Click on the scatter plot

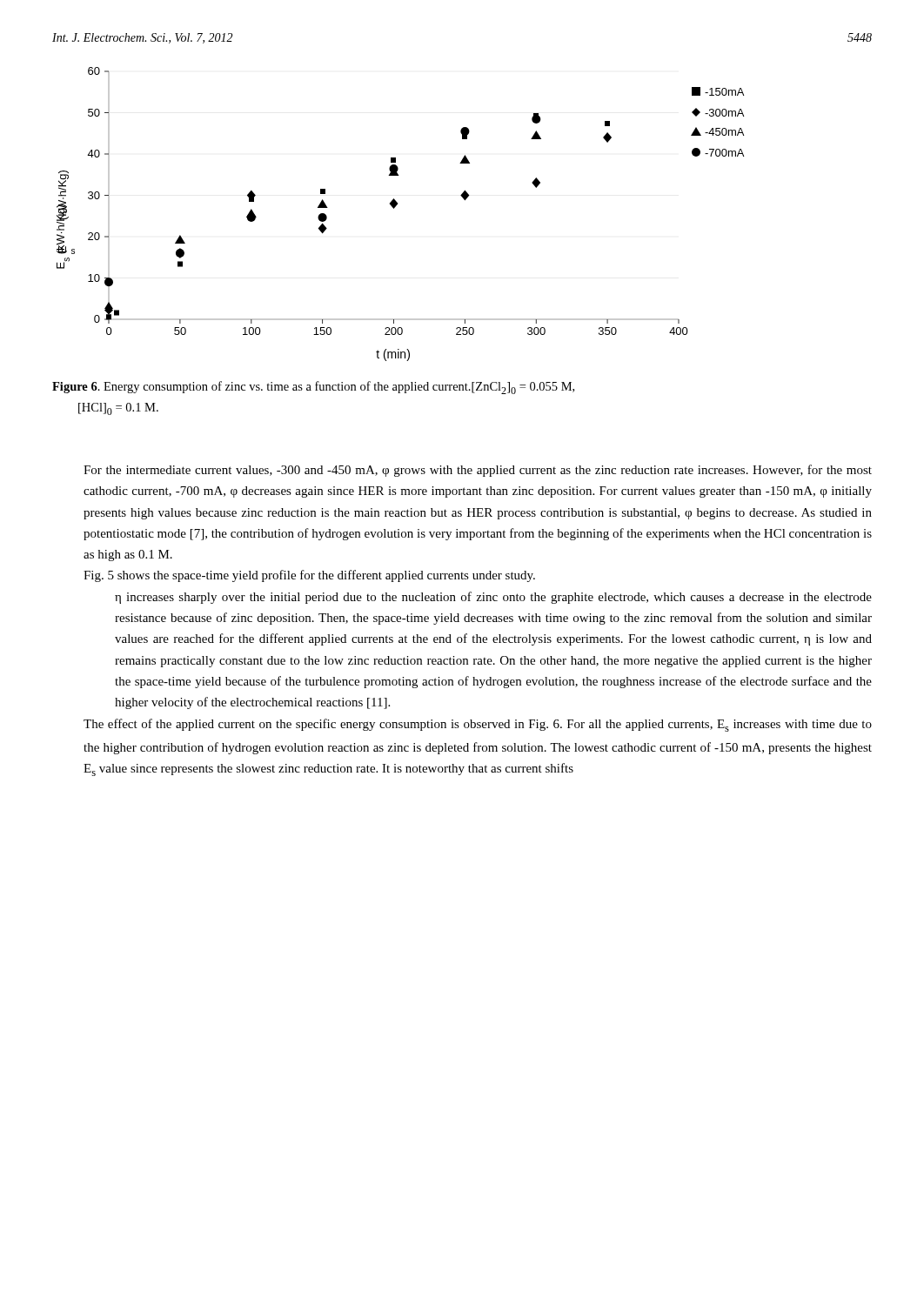pyautogui.click(x=462, y=217)
